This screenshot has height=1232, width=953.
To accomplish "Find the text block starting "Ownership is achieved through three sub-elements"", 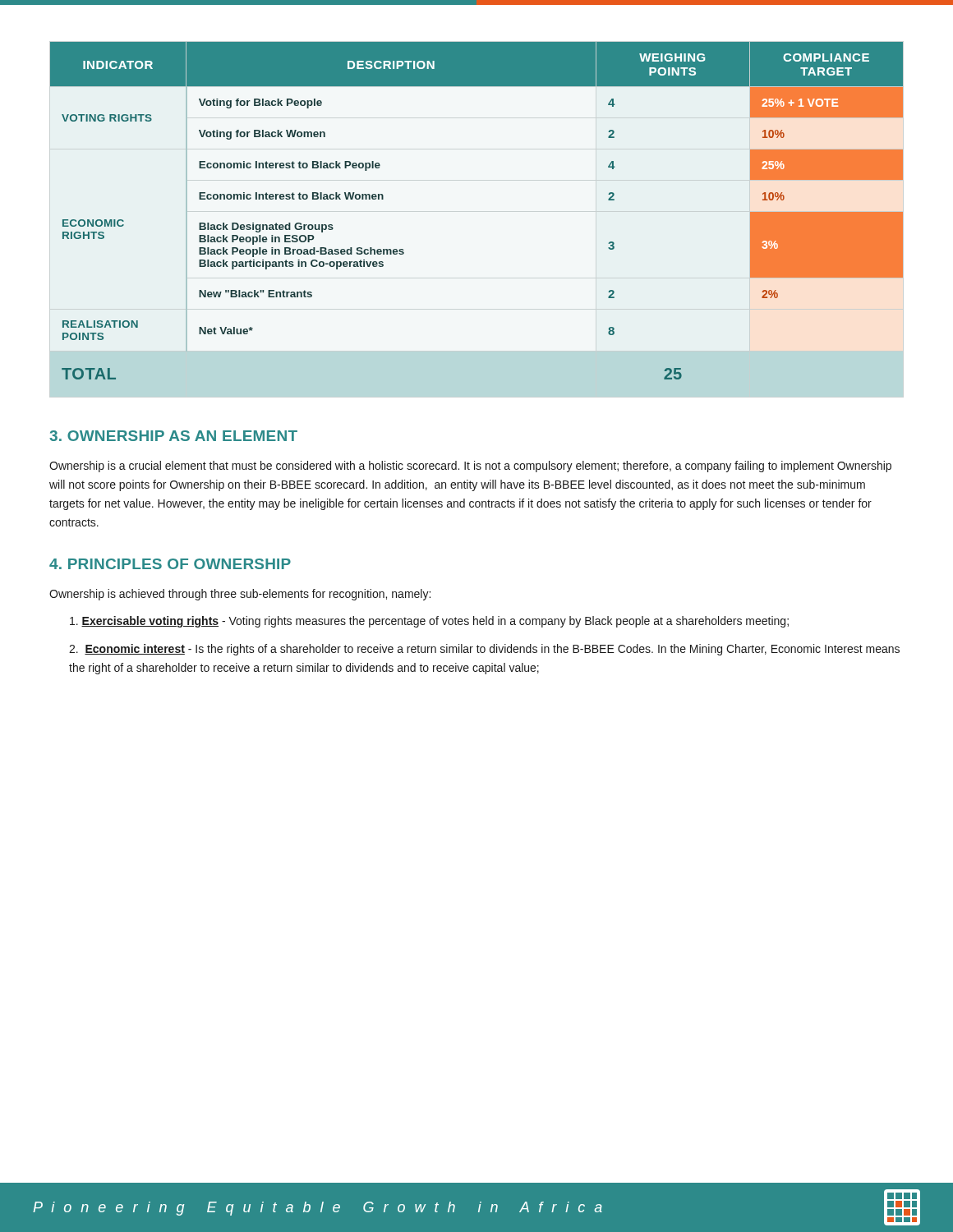I will coord(240,595).
